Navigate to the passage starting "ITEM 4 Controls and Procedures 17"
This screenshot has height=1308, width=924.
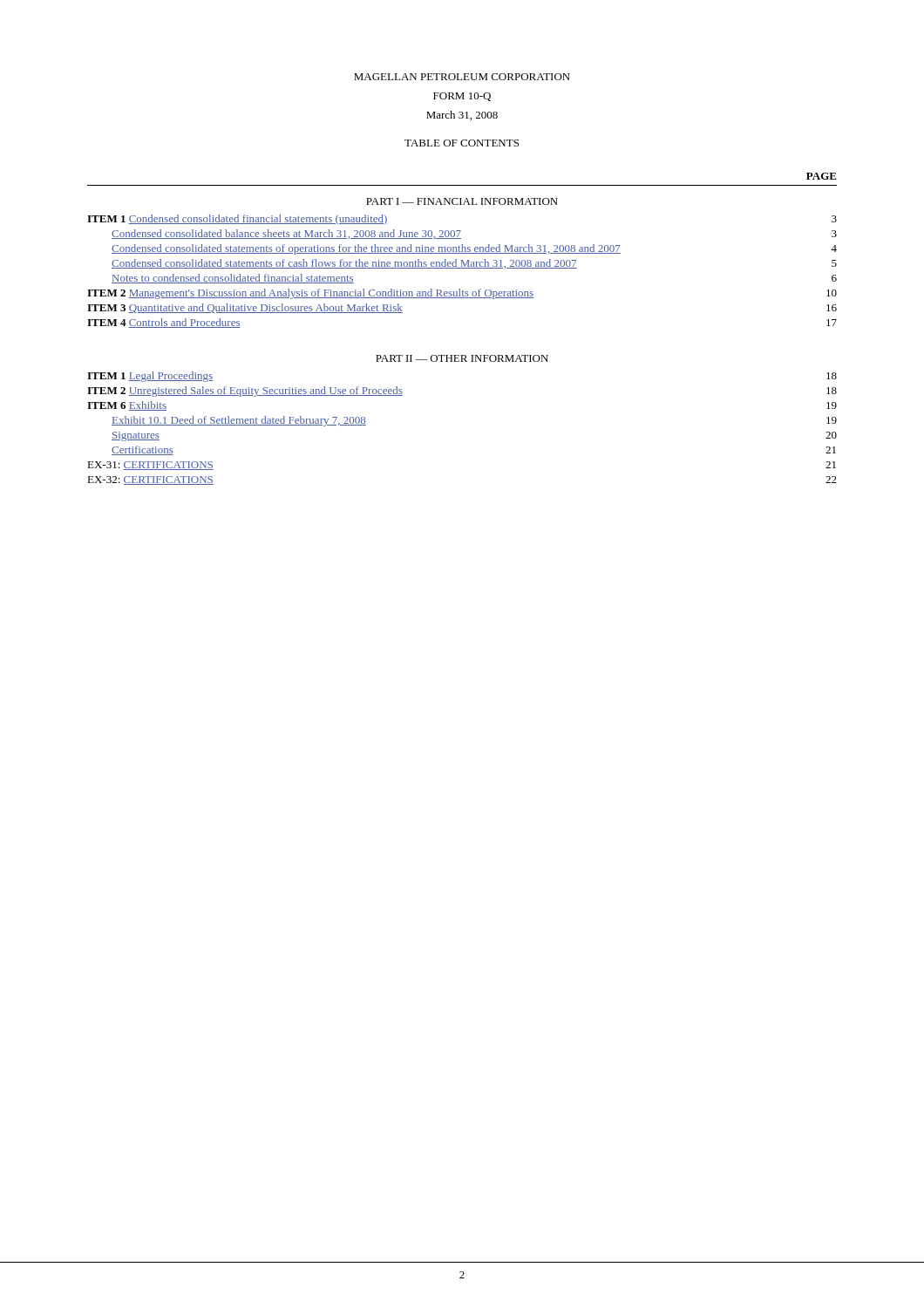[x=185, y=323]
